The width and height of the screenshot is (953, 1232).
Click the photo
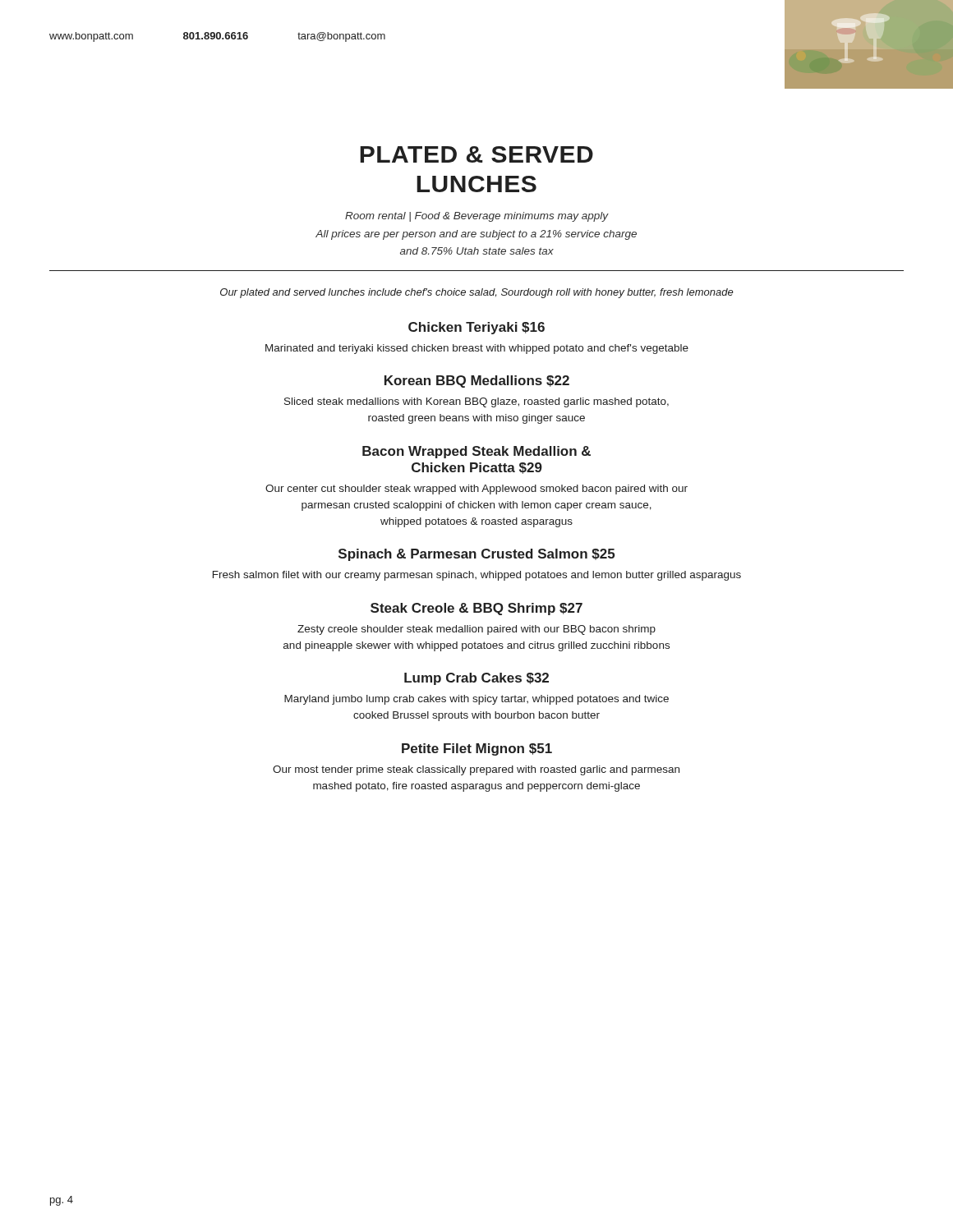[x=869, y=44]
